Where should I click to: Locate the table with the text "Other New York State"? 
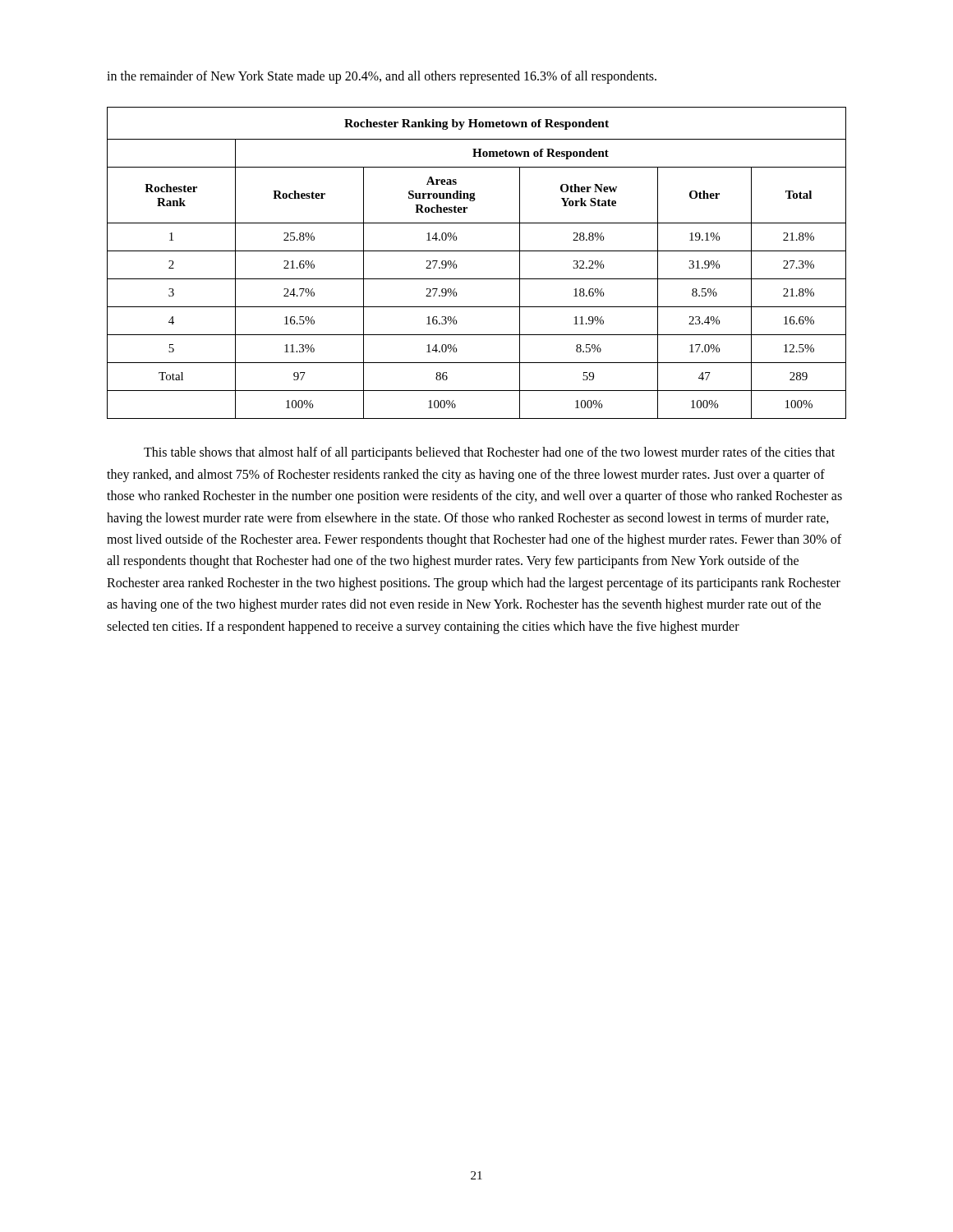click(x=476, y=263)
